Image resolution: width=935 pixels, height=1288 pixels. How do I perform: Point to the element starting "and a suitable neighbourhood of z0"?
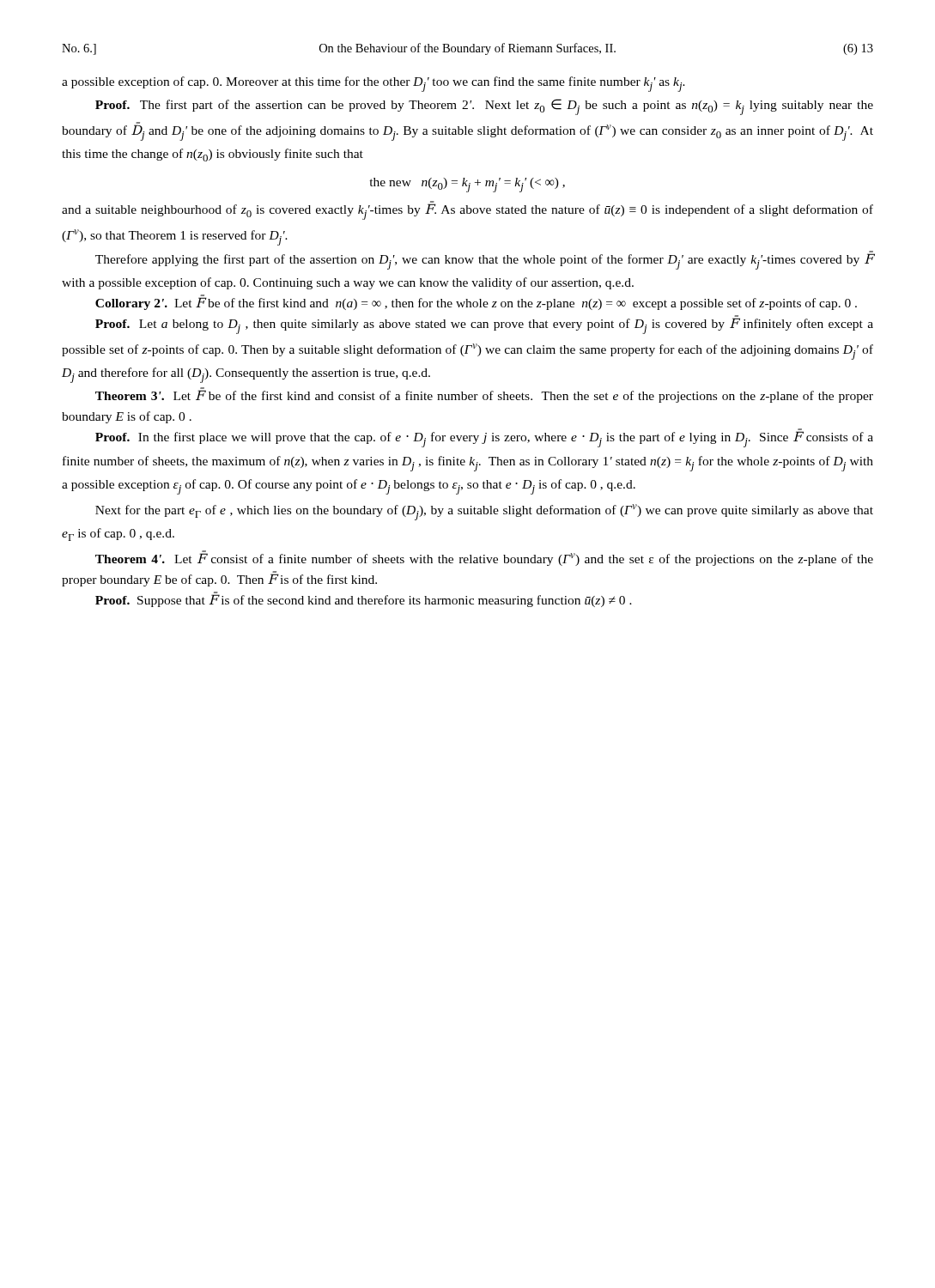point(468,224)
